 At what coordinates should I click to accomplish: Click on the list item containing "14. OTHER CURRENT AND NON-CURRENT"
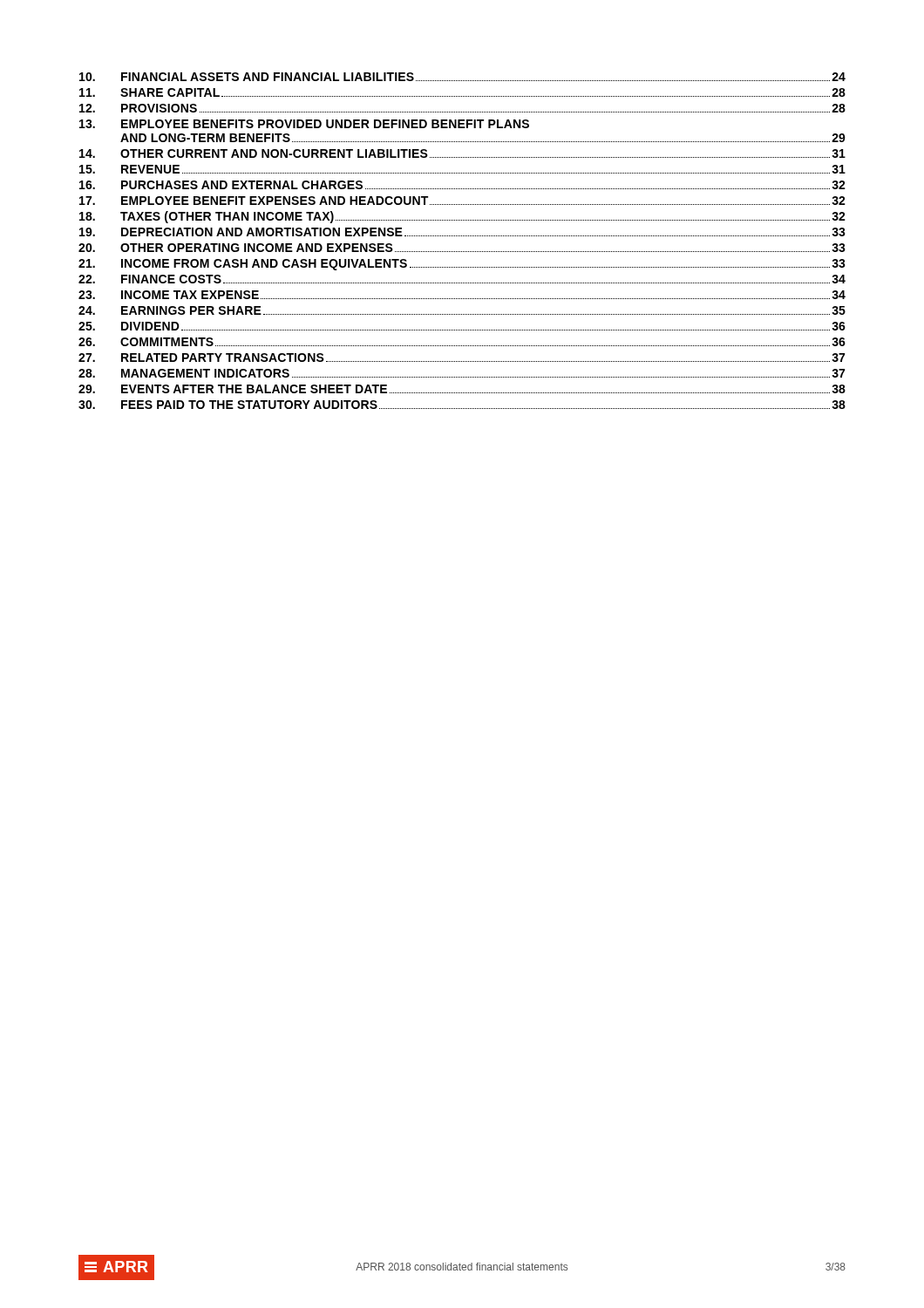tap(462, 153)
